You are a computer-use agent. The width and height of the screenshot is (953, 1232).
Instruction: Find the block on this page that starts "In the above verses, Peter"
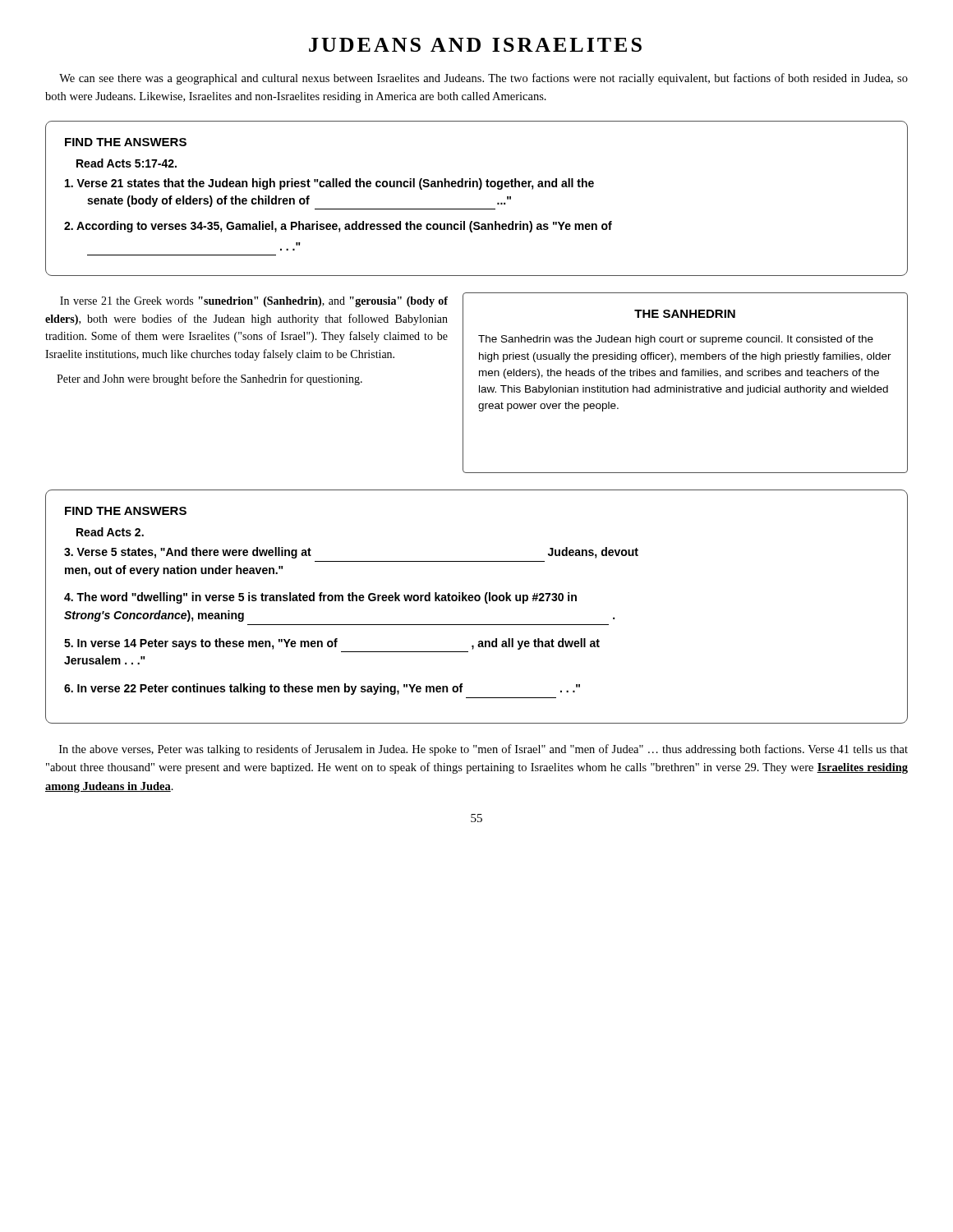click(x=476, y=767)
